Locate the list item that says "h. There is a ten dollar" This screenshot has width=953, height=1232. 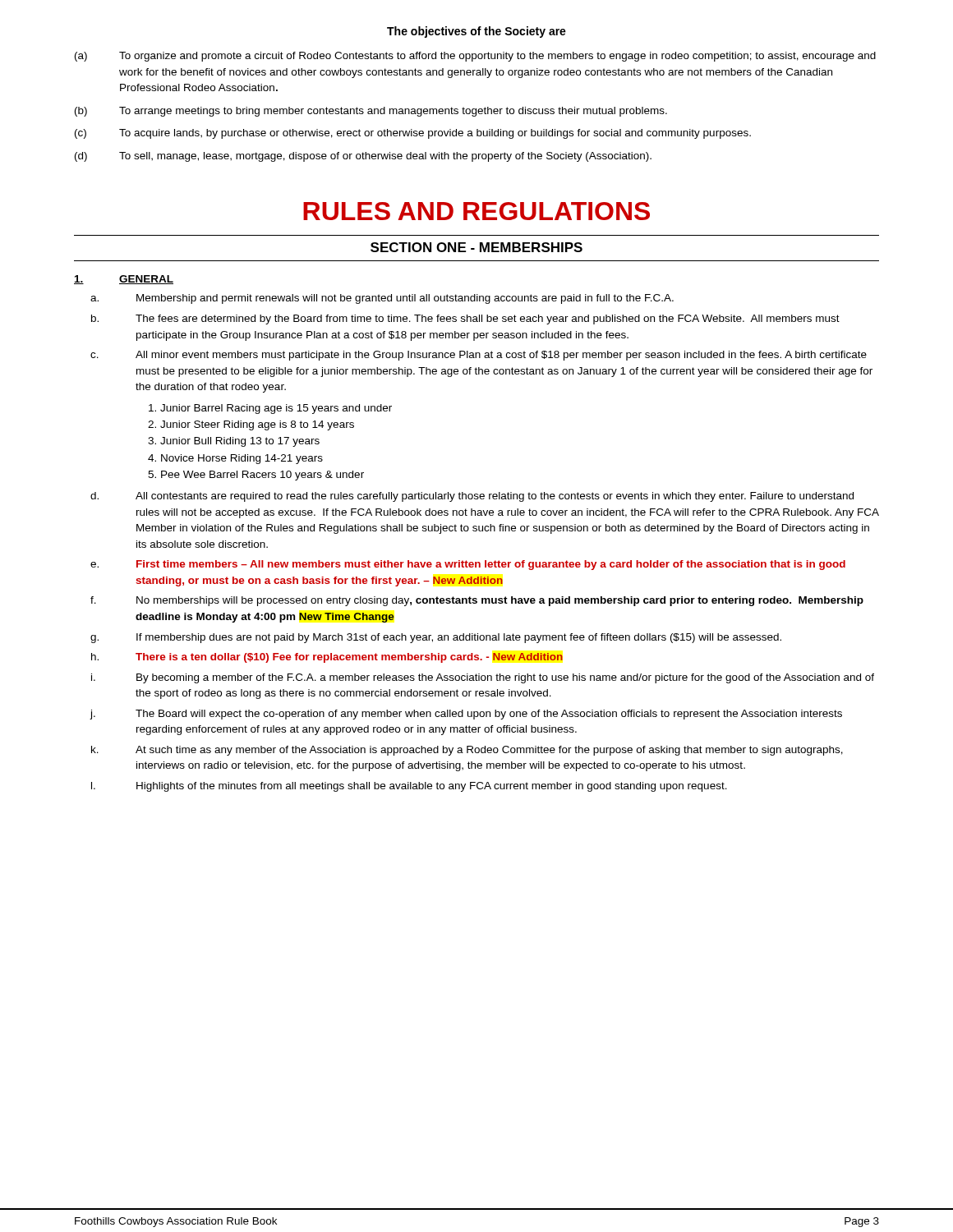coord(476,657)
